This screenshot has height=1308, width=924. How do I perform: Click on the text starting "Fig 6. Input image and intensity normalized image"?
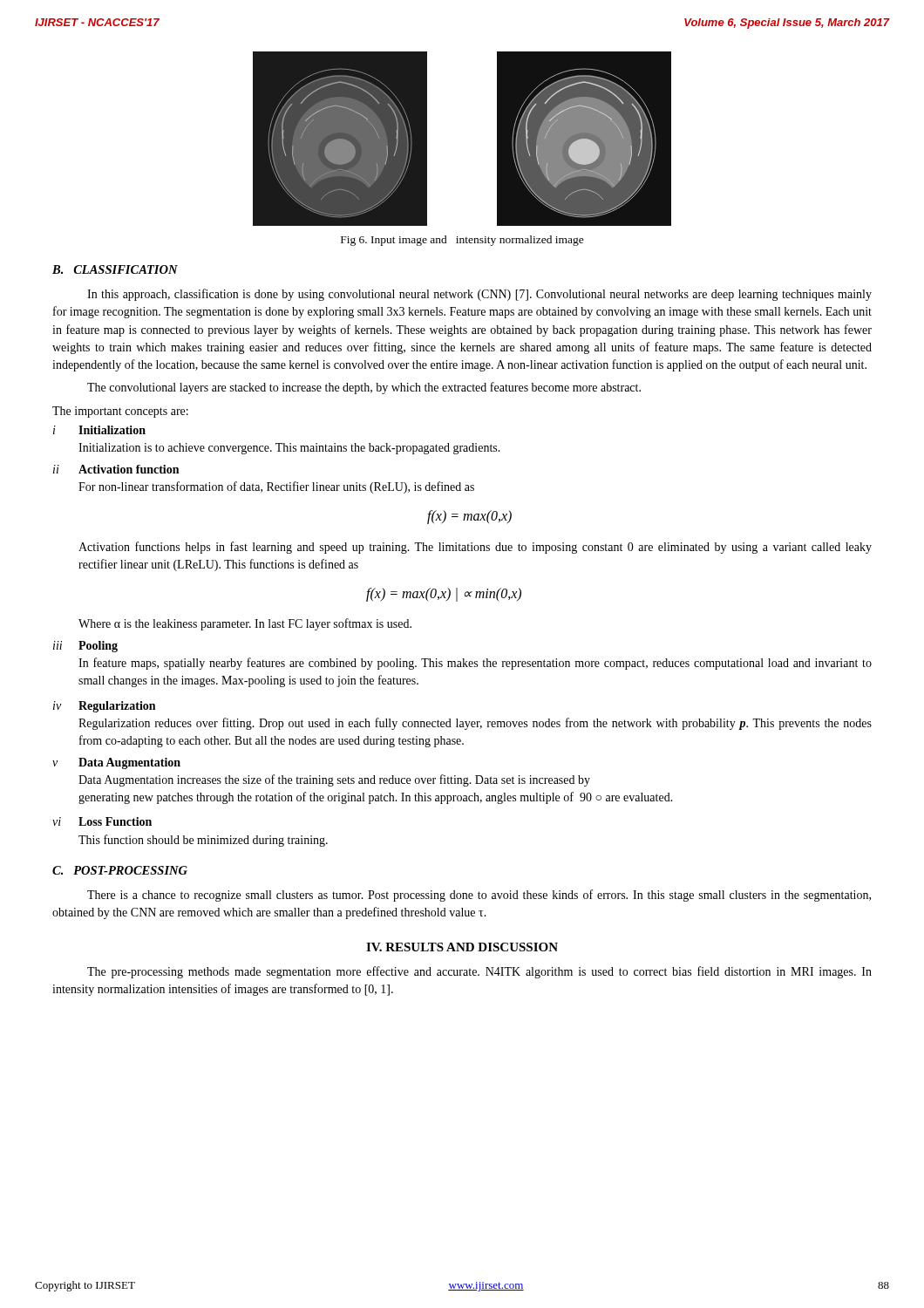pyautogui.click(x=462, y=239)
